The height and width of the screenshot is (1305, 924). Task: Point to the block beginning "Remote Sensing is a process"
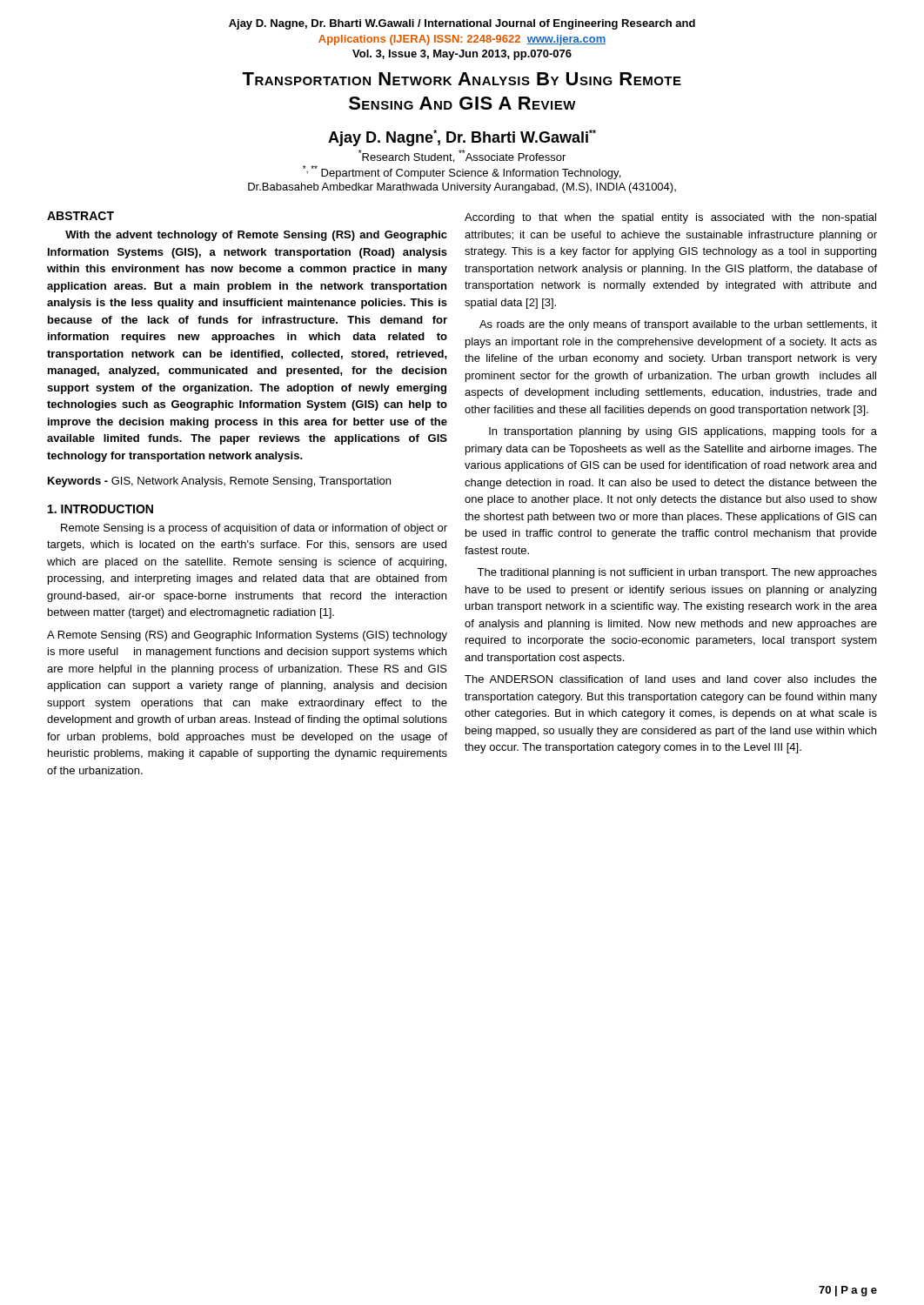click(247, 570)
